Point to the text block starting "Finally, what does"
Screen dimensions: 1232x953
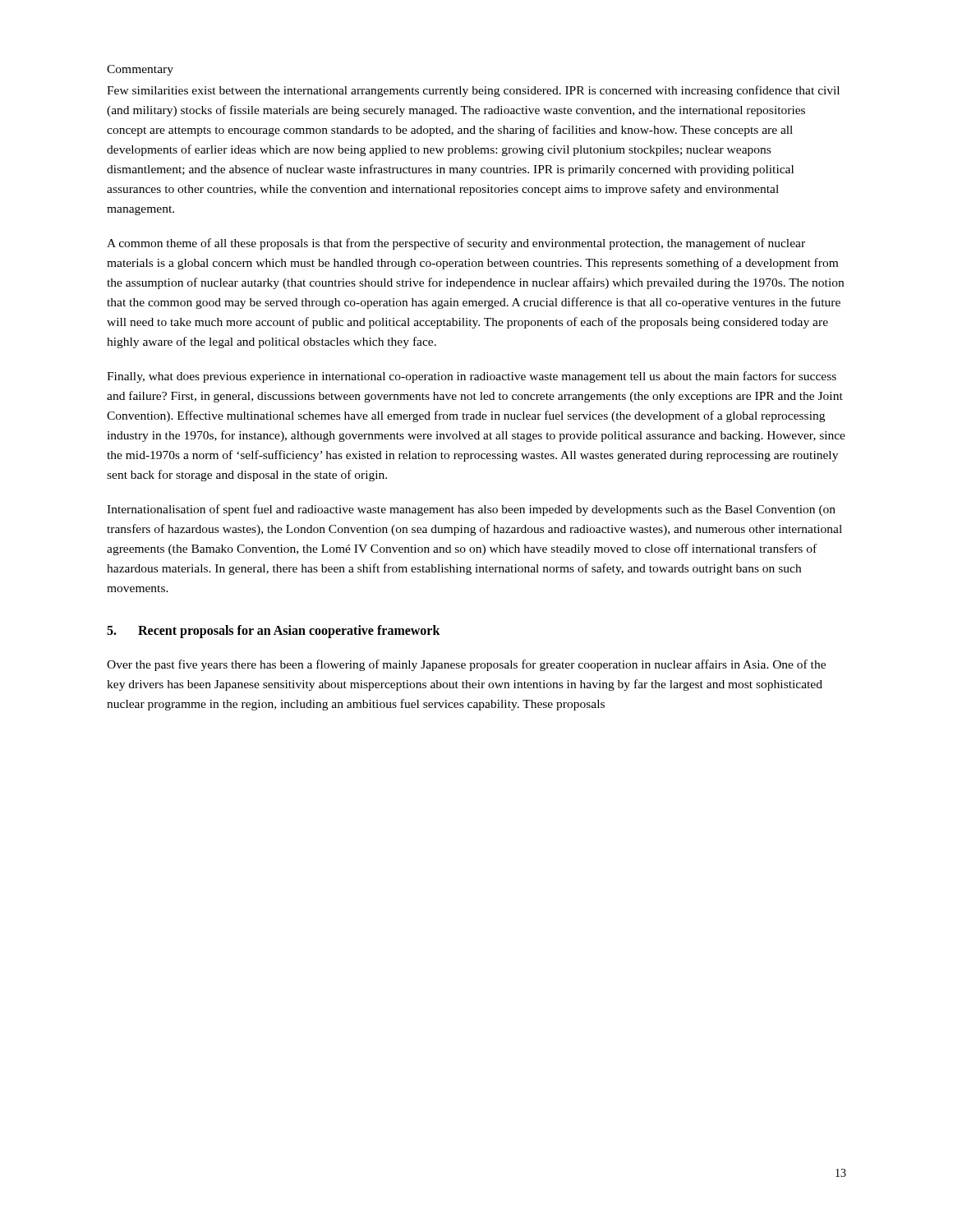(476, 425)
